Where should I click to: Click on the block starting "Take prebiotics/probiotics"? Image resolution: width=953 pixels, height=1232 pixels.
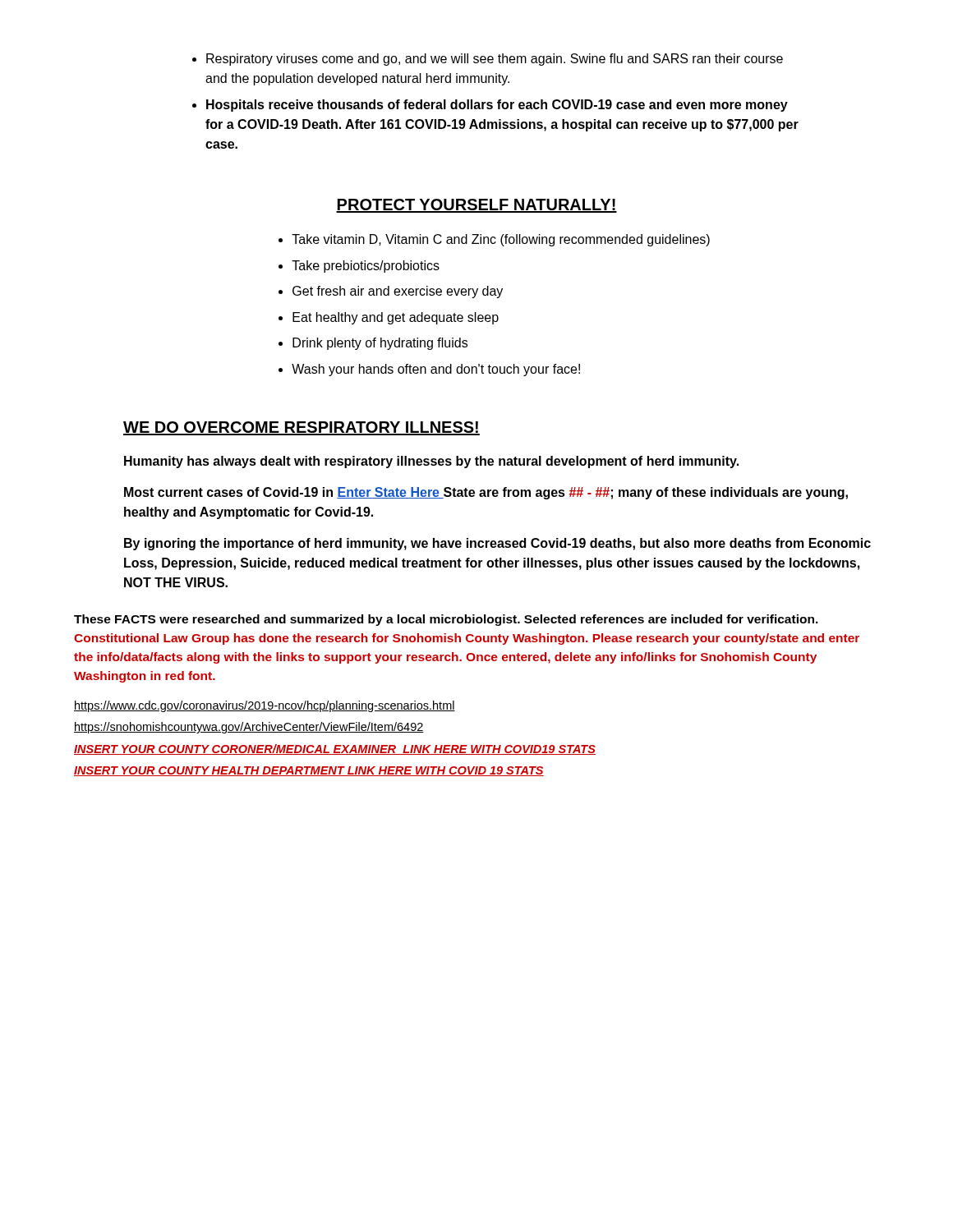pos(366,265)
